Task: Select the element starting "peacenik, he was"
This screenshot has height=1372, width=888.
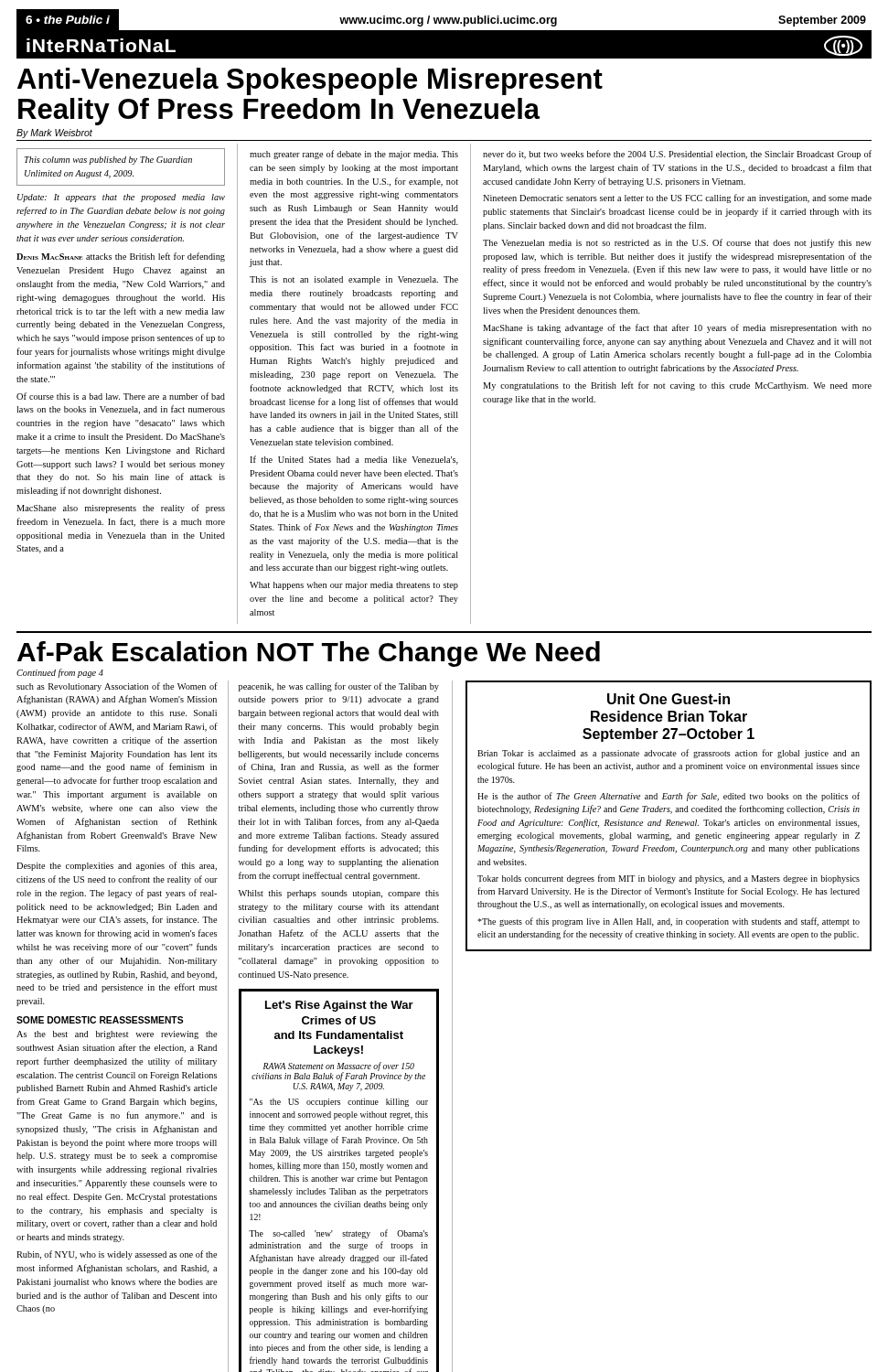Action: 339,781
